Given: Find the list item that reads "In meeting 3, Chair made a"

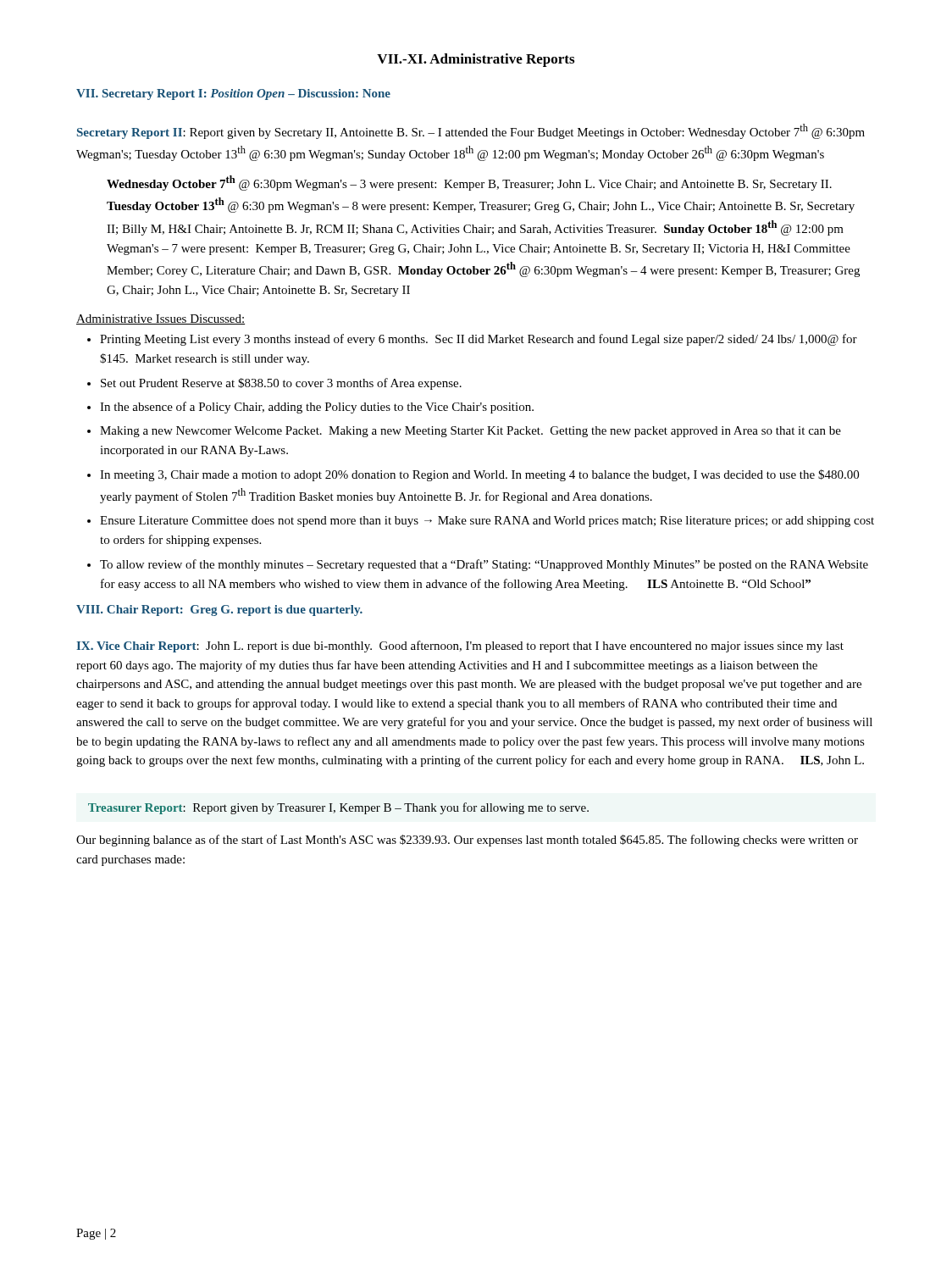Looking at the screenshot, I should [480, 485].
